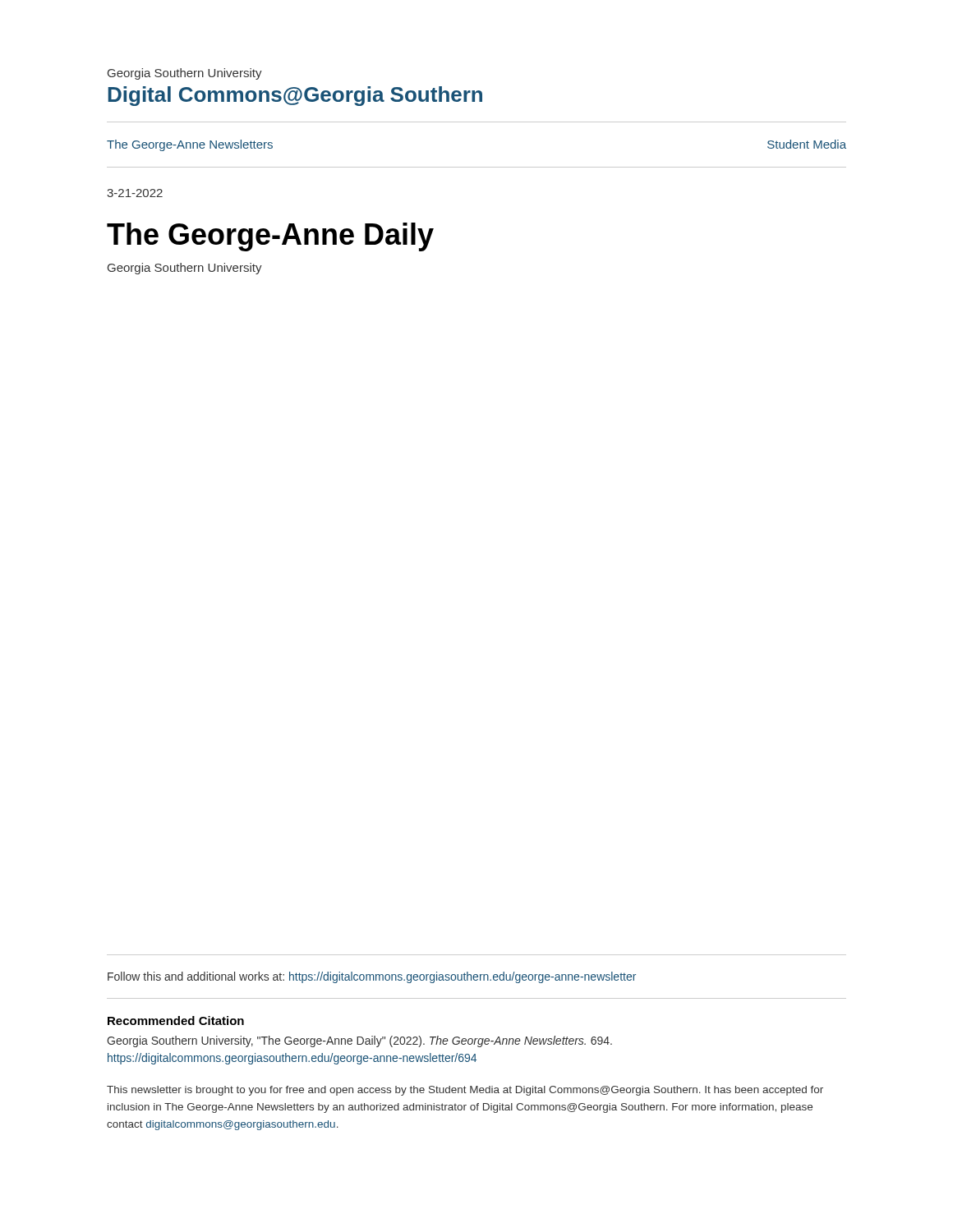
Task: Point to the block beginning "Georgia Southern University, "The George-Anne Daily""
Action: tap(360, 1049)
